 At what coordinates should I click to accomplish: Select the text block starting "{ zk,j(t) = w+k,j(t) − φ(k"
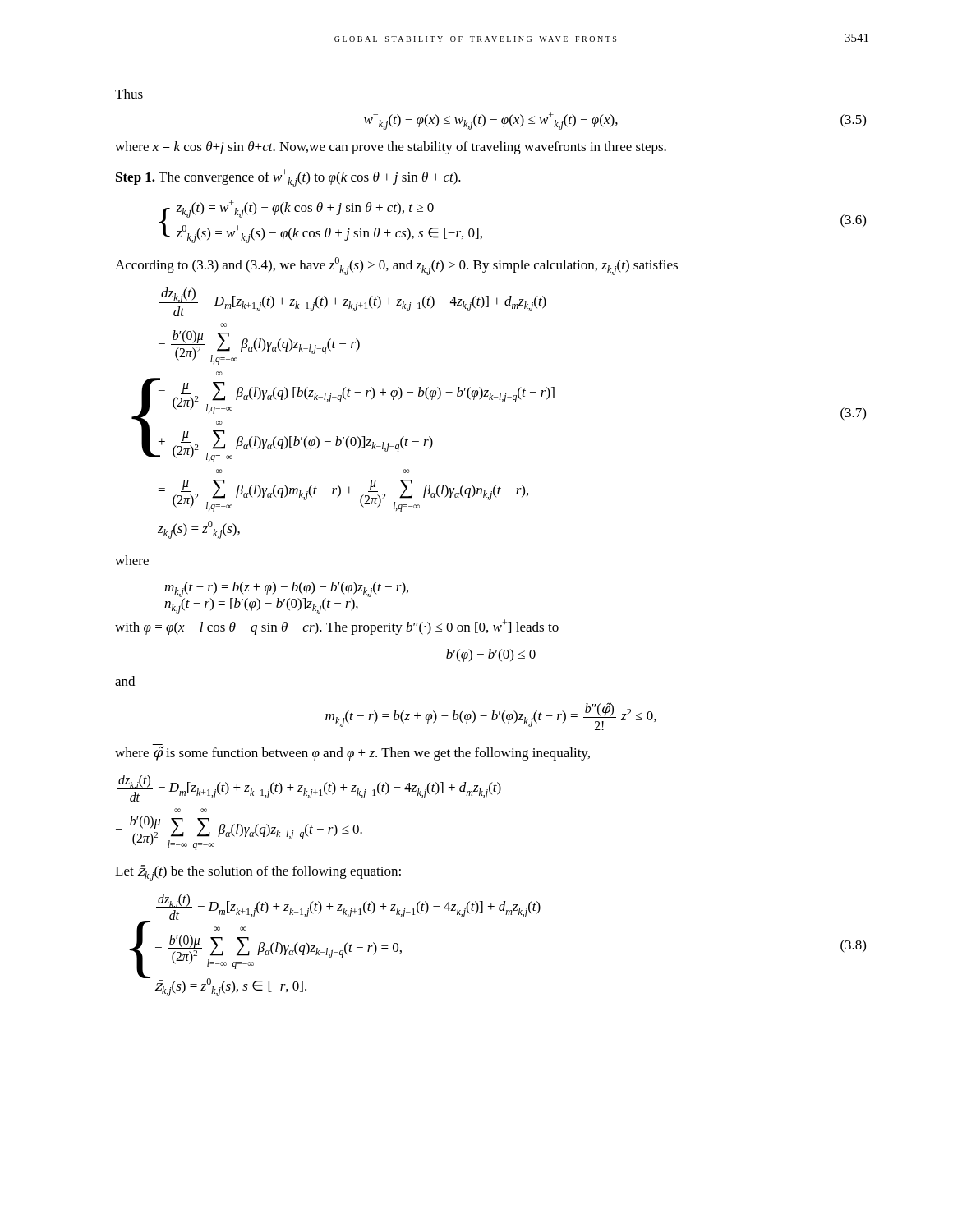click(x=319, y=211)
